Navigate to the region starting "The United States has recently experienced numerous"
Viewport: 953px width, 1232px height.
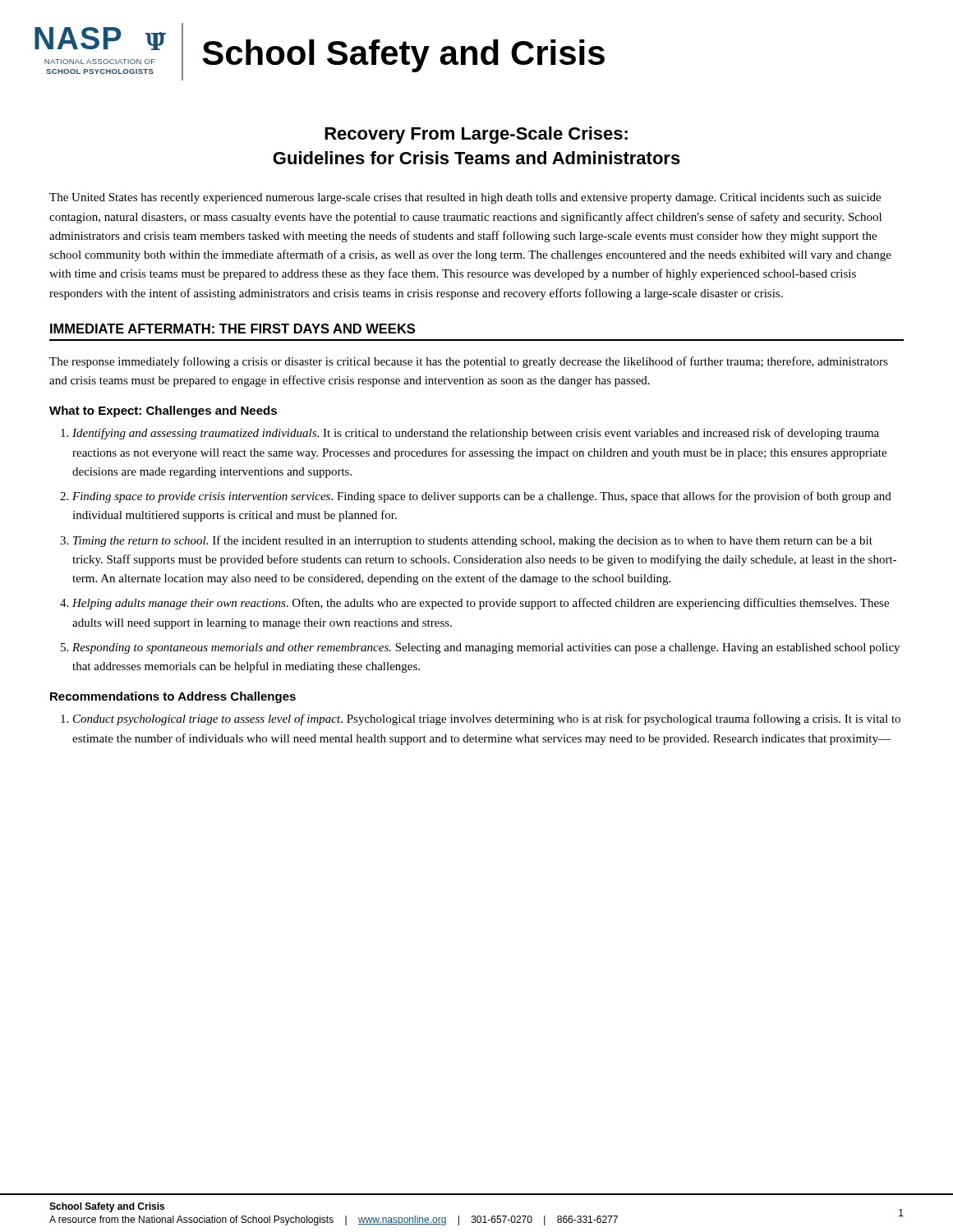tap(470, 245)
